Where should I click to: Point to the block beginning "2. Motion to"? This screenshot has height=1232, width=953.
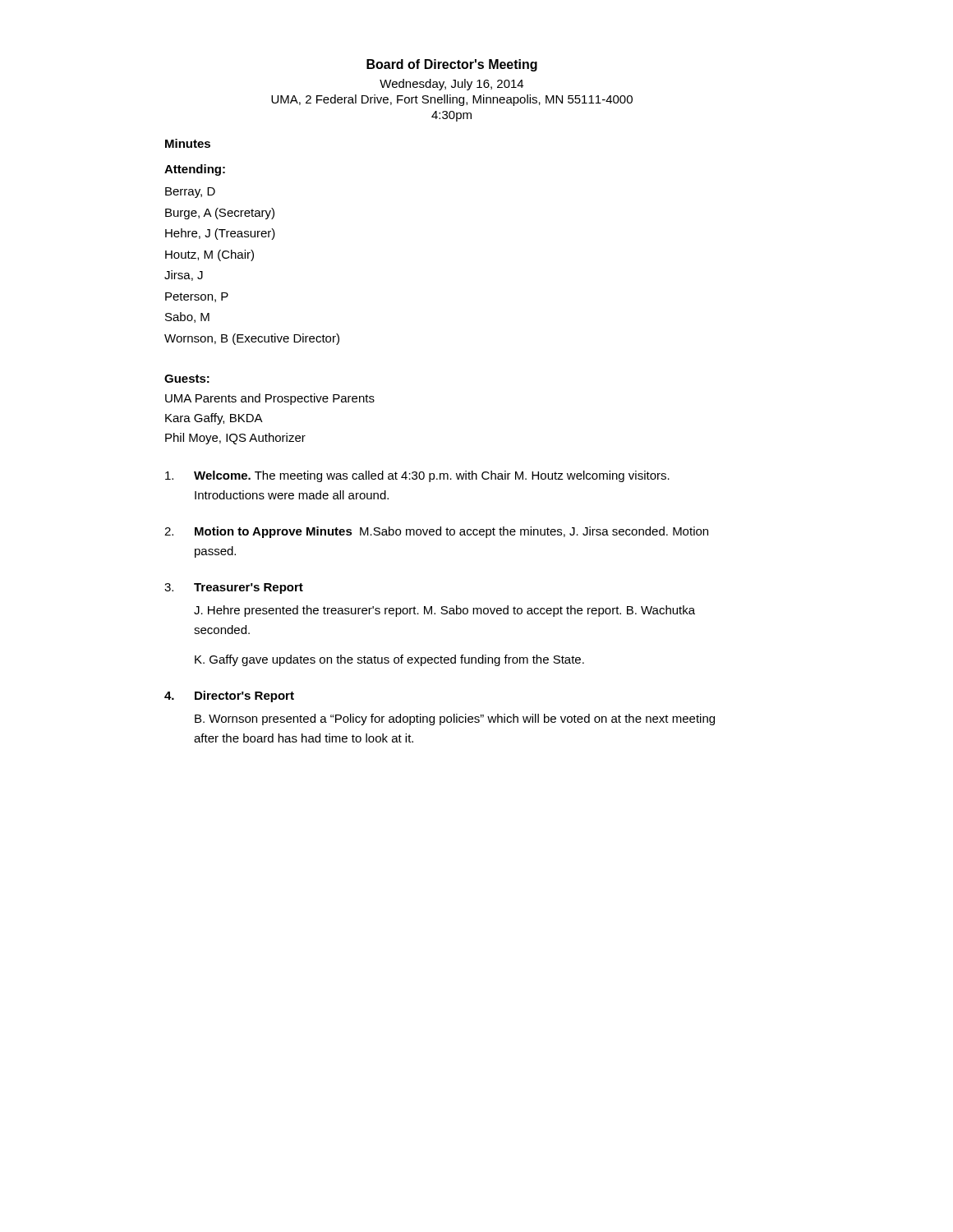pos(452,541)
